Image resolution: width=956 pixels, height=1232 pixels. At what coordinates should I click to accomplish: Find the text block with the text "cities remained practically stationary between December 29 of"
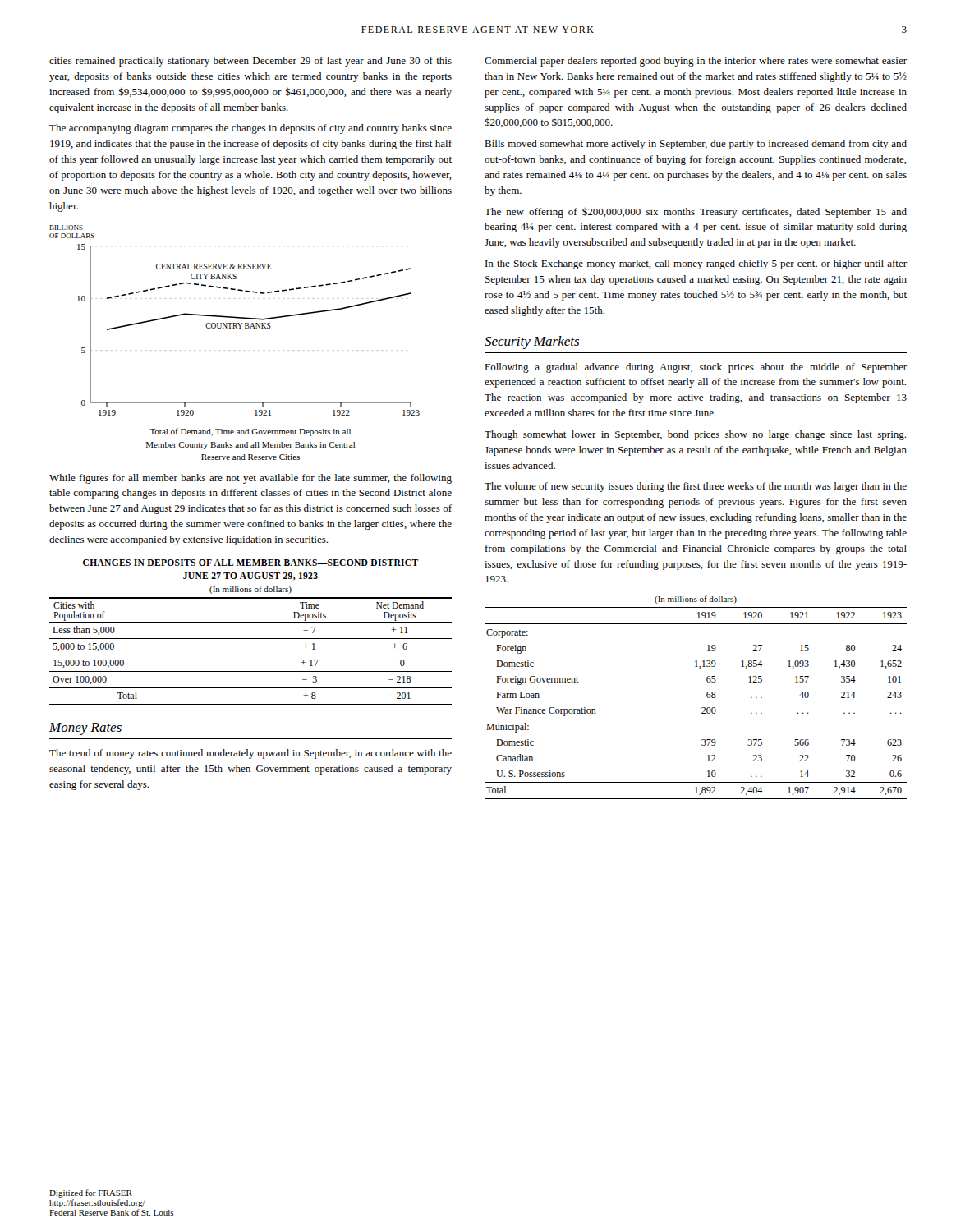[250, 134]
